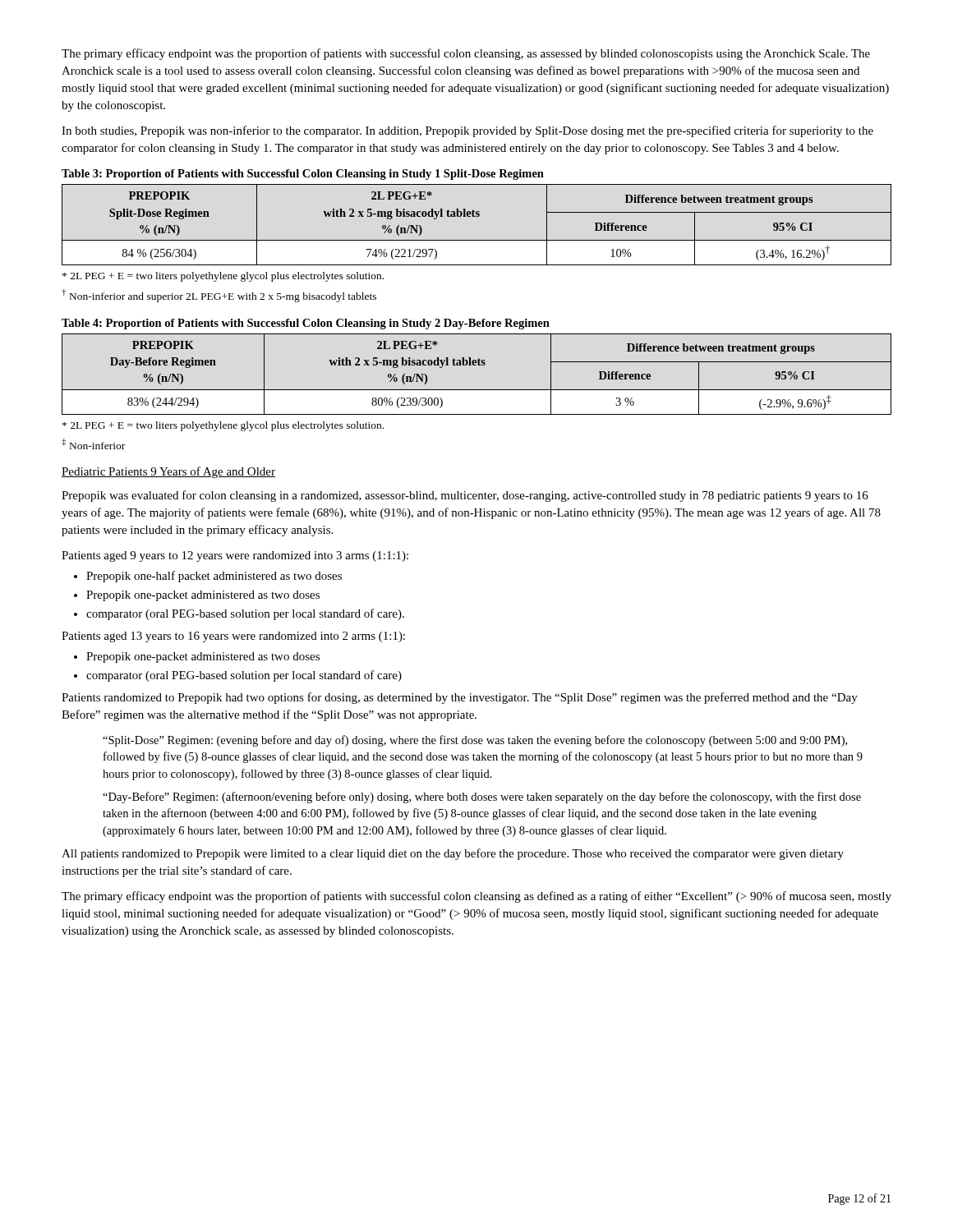
Task: Locate the block of text that opens with "Prepopik was evaluated for colon cleansing"
Action: (x=471, y=513)
